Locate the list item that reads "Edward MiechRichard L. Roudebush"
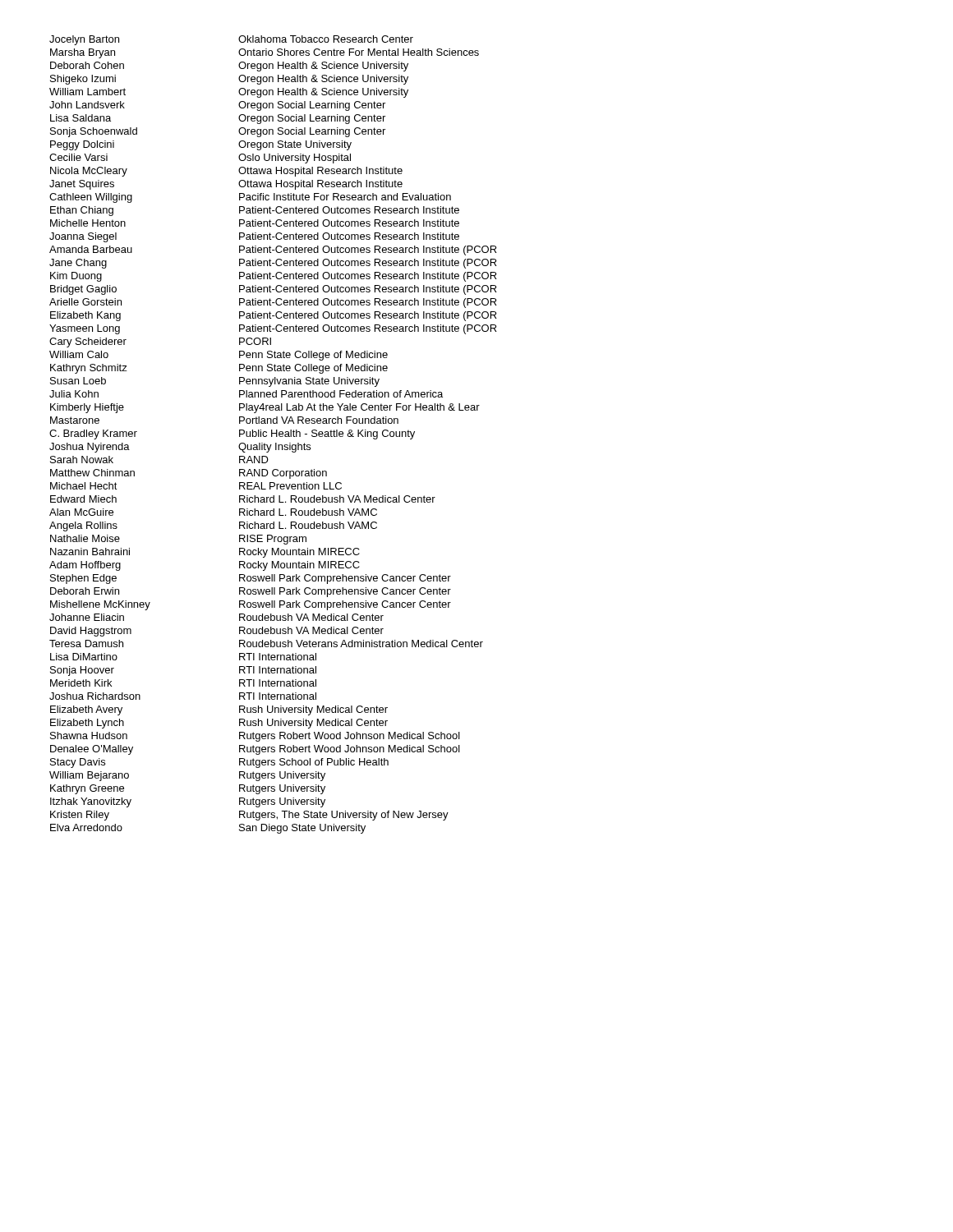The height and width of the screenshot is (1232, 953). tap(243, 499)
